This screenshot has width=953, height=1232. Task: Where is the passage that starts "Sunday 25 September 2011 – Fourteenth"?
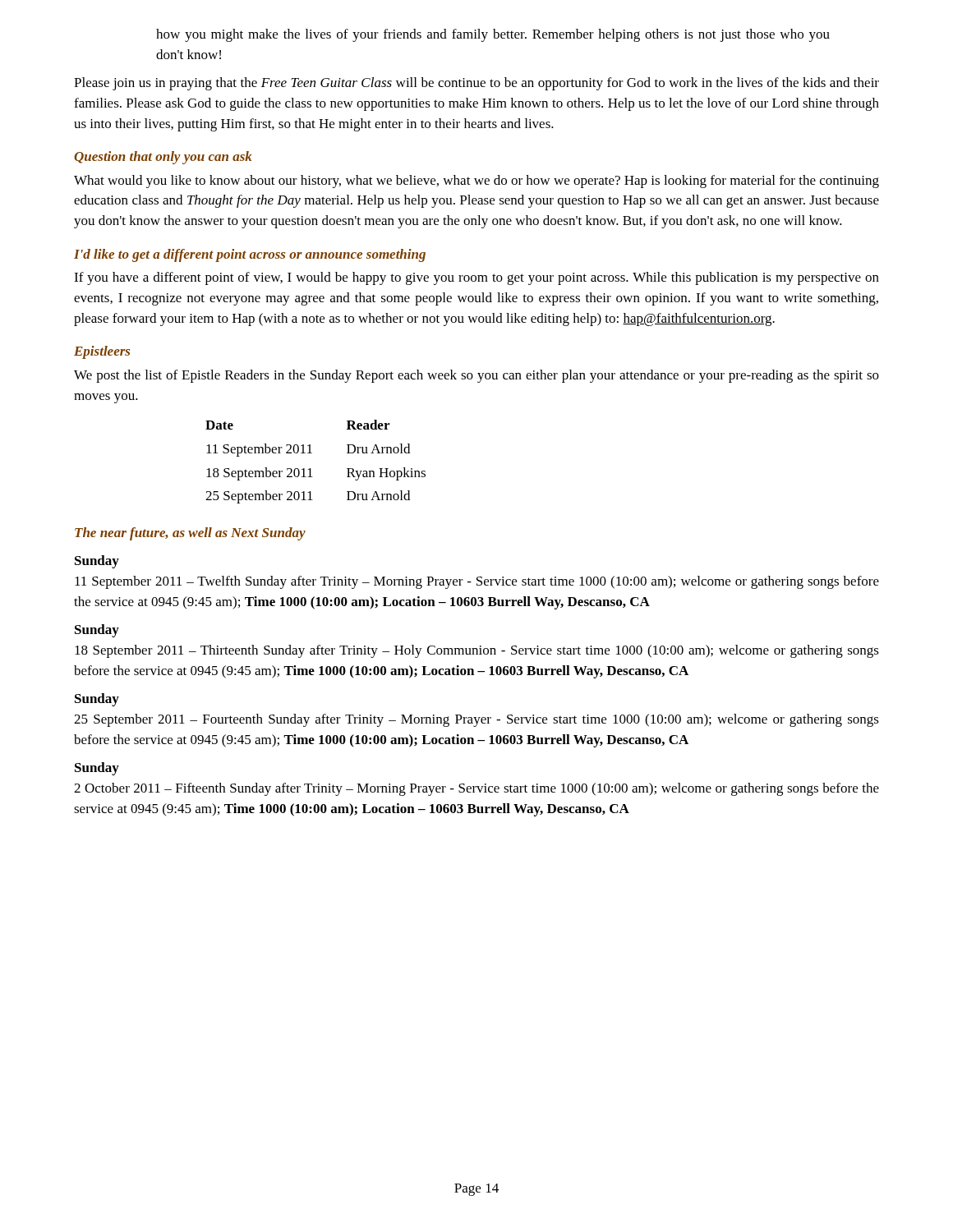[x=476, y=720]
